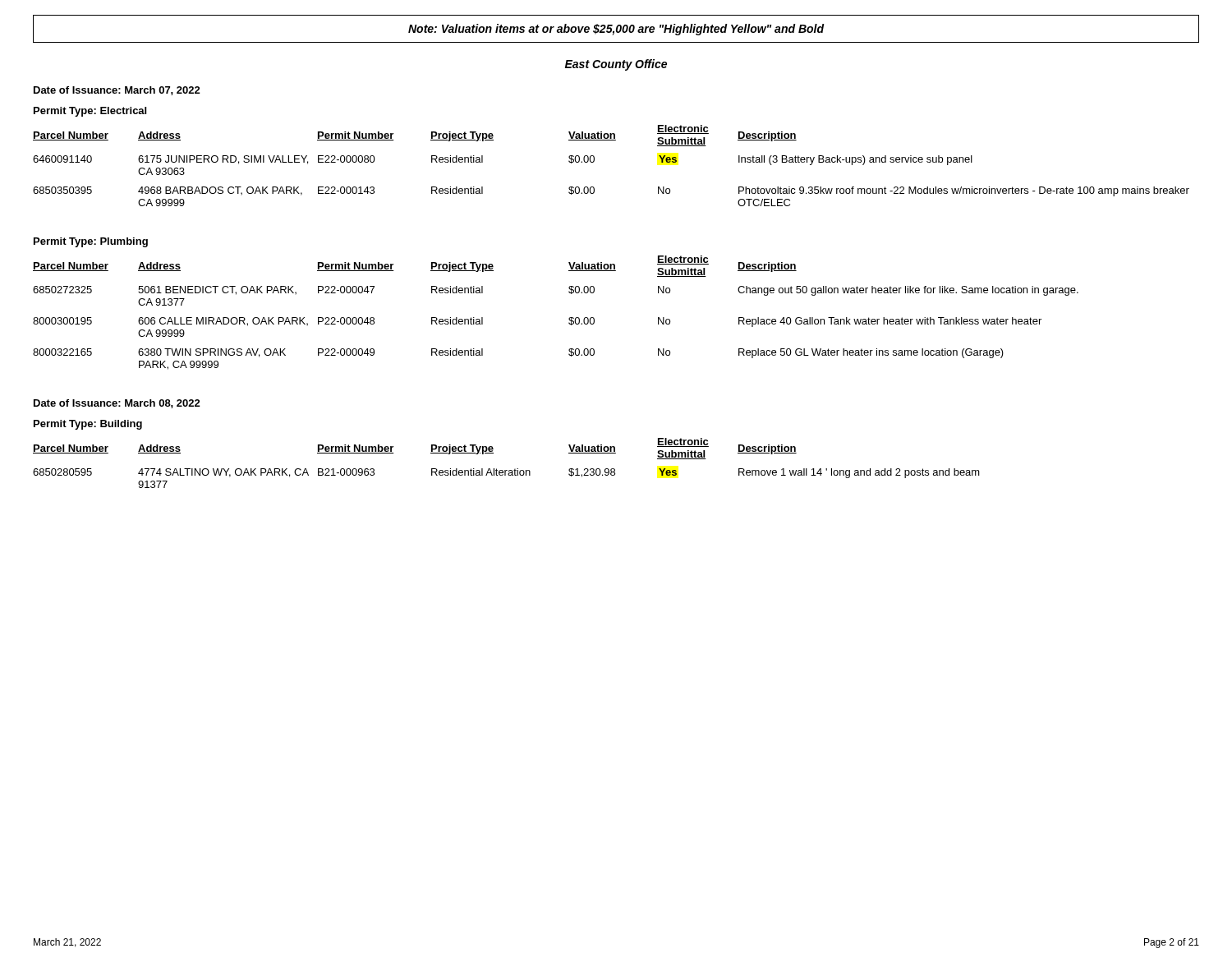Image resolution: width=1232 pixels, height=953 pixels.
Task: Select the element starting "Note: Valuation items"
Action: pyautogui.click(x=616, y=29)
